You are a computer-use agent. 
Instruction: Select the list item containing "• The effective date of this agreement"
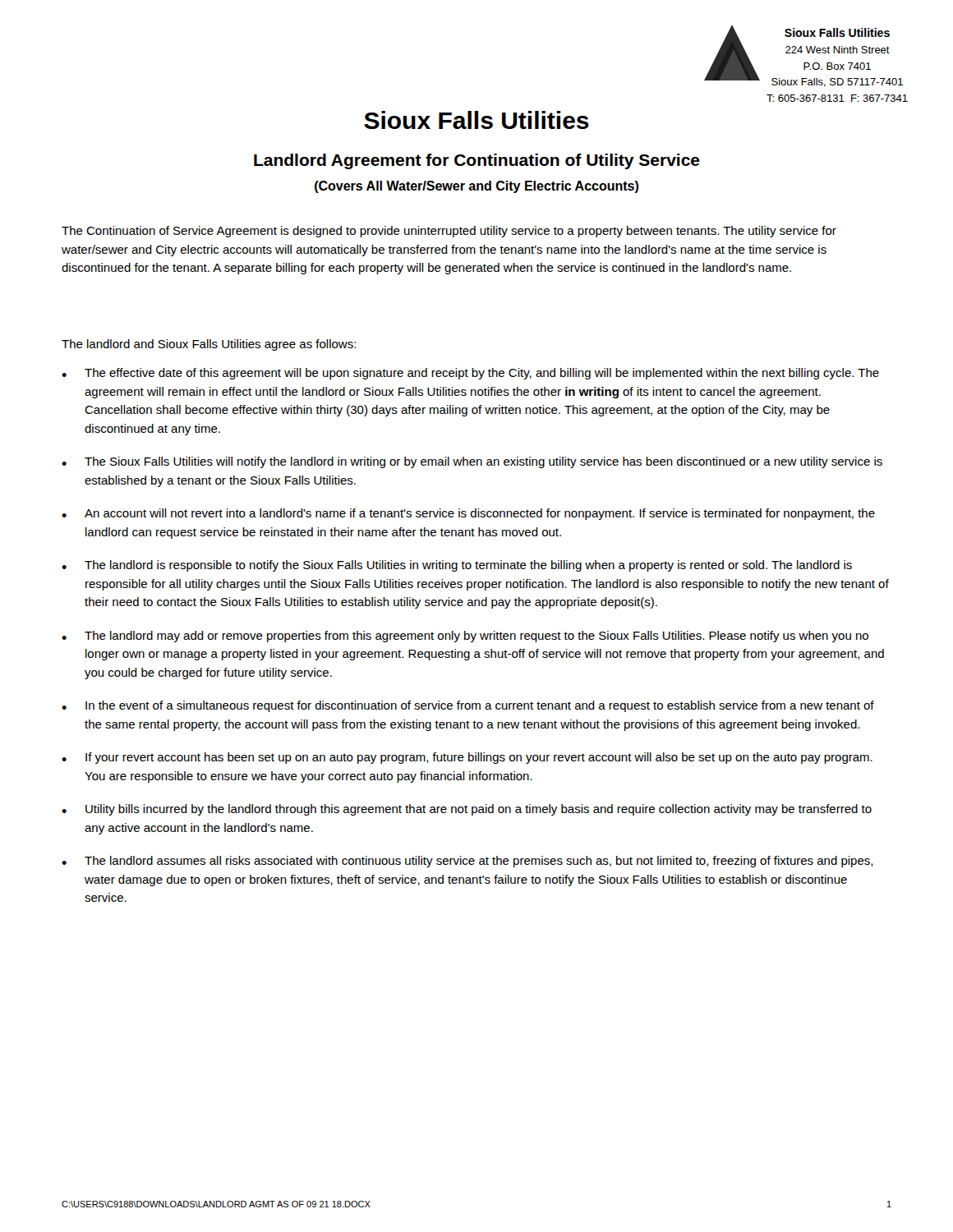tap(476, 401)
